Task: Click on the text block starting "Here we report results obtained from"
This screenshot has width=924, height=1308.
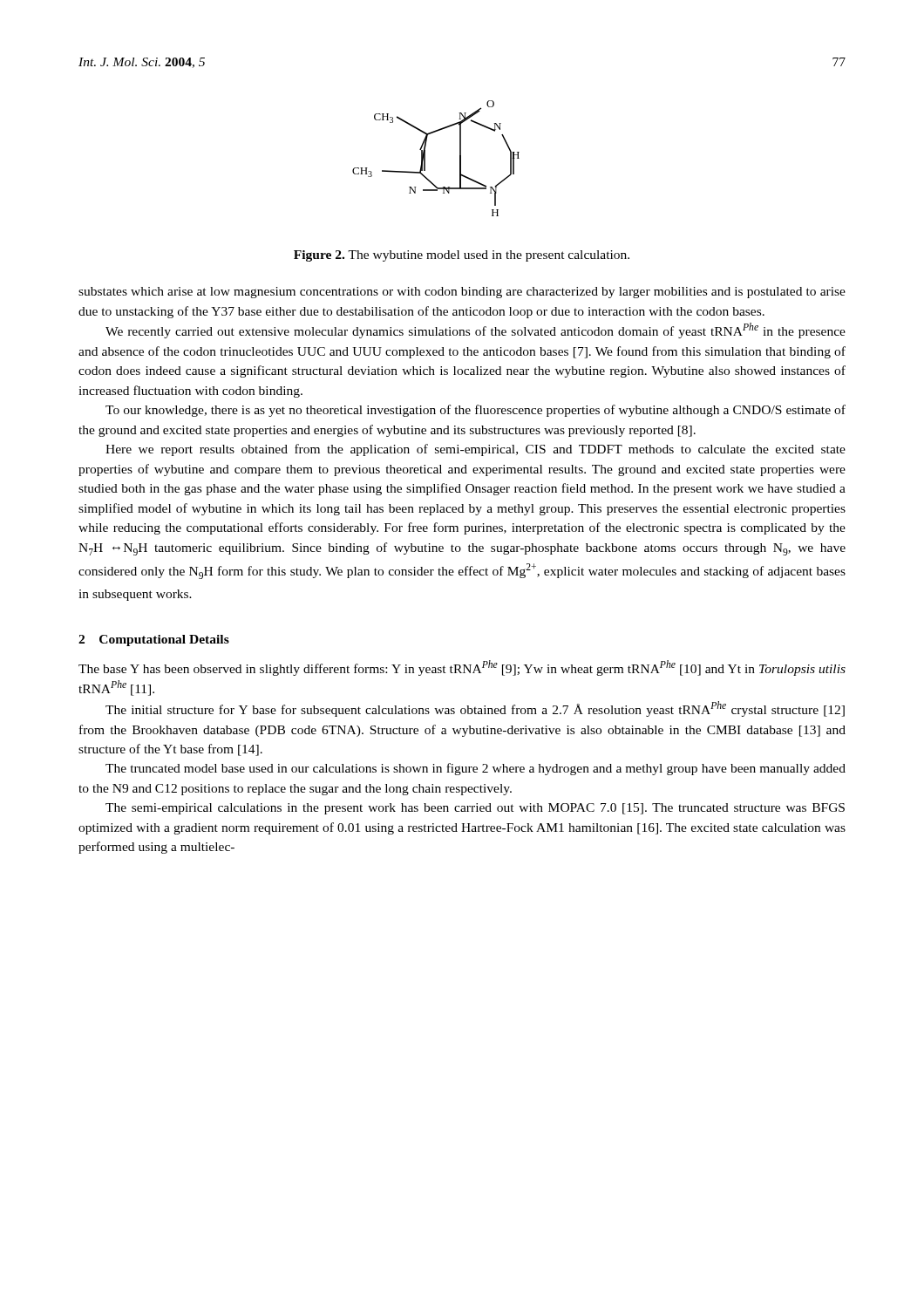Action: click(x=462, y=522)
